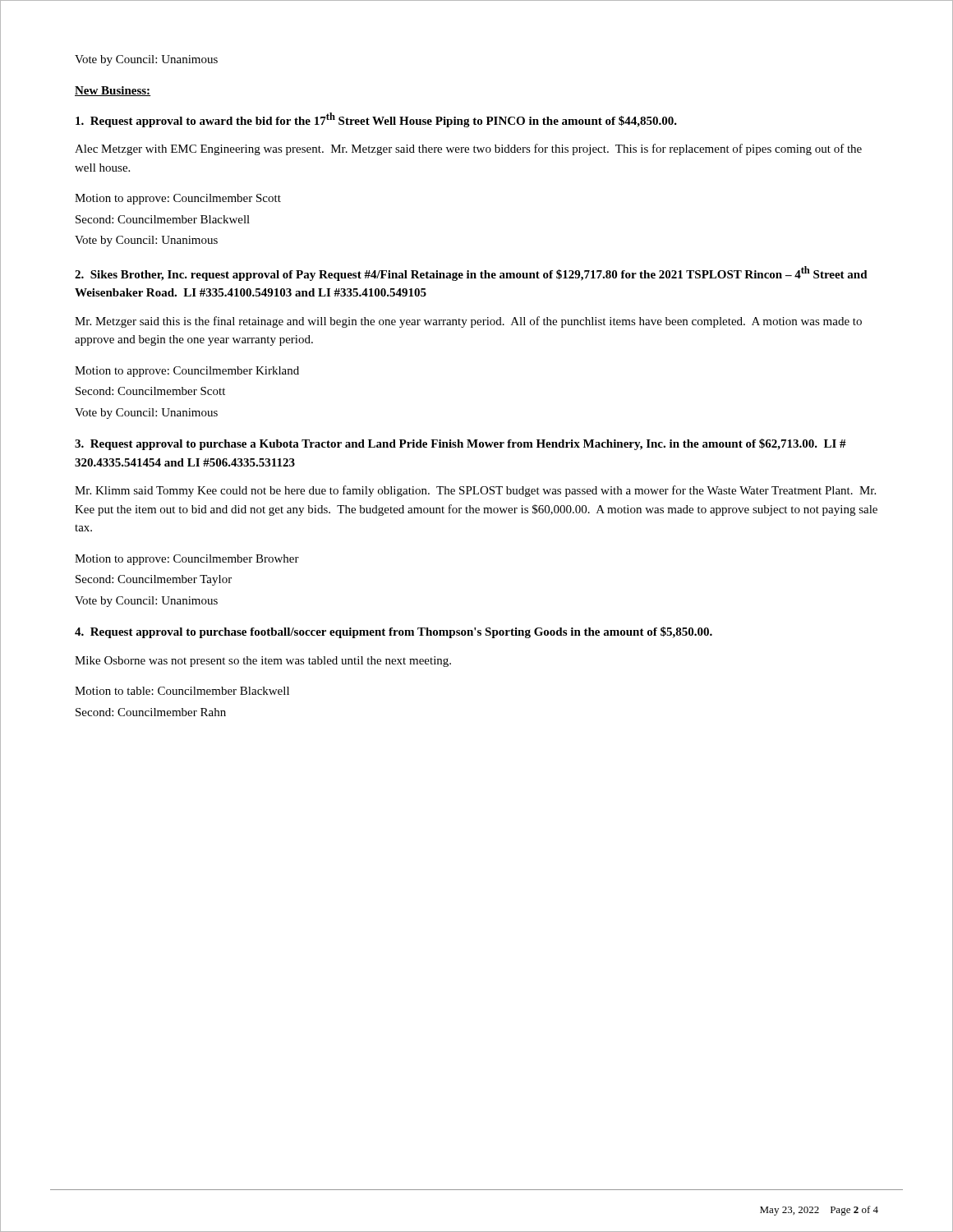Screen dimensions: 1232x953
Task: Find the text block starting "1. Request approval to award"
Action: pyautogui.click(x=376, y=119)
